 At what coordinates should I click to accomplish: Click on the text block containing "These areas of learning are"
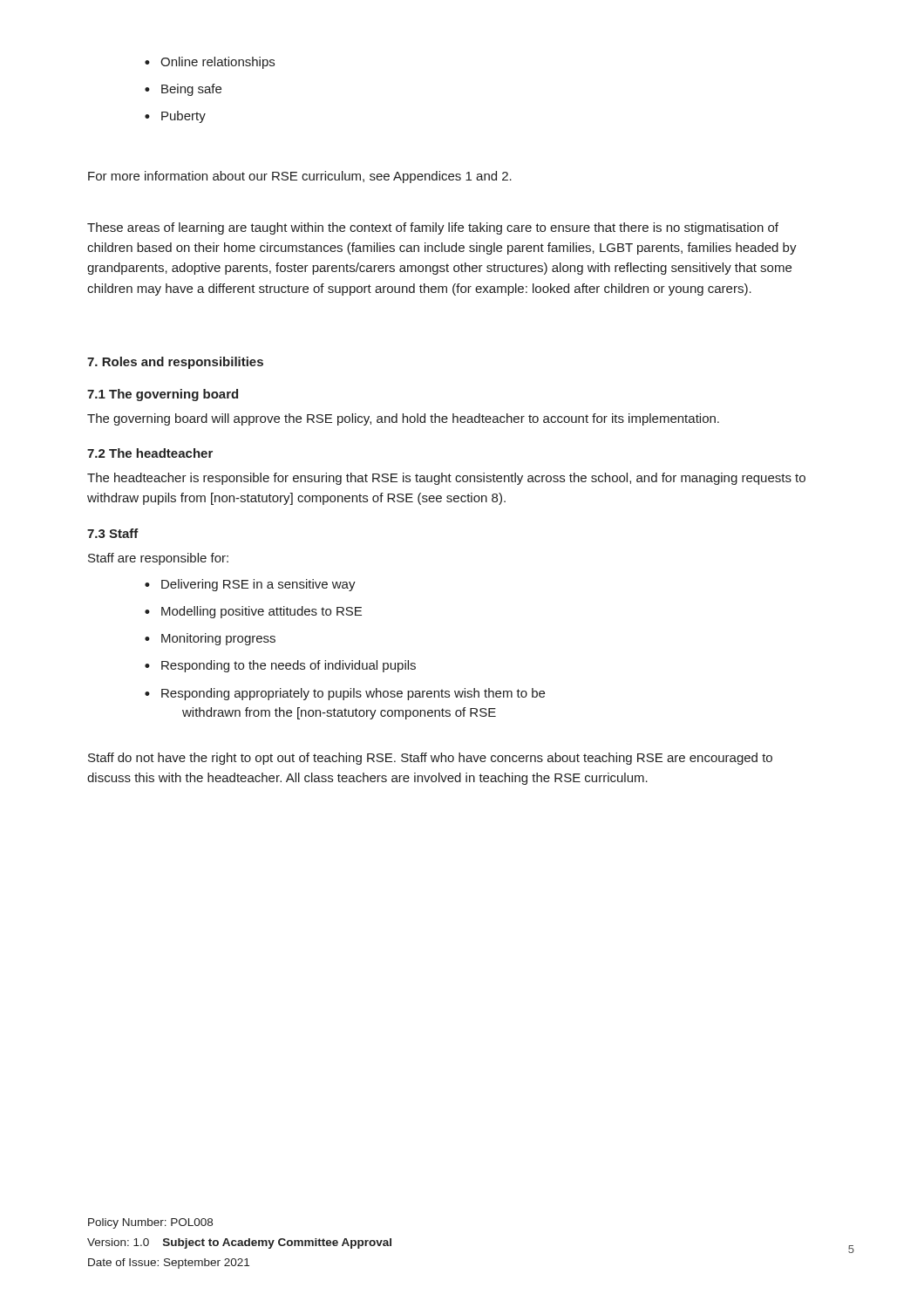coord(453,258)
